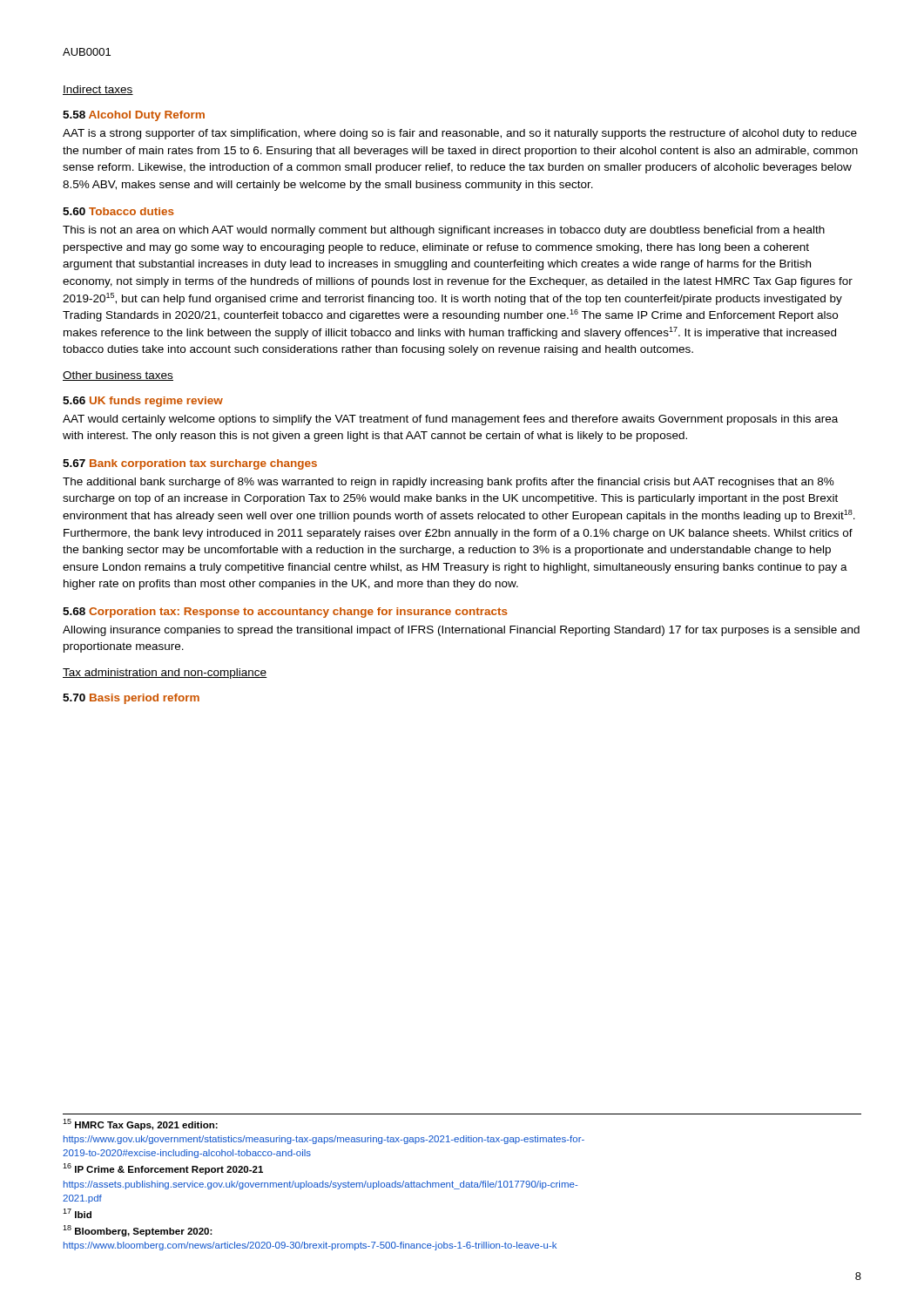Image resolution: width=924 pixels, height=1307 pixels.
Task: Click on the footnote that reads "15 HMRC Tax Gaps, 2021"
Action: click(324, 1138)
